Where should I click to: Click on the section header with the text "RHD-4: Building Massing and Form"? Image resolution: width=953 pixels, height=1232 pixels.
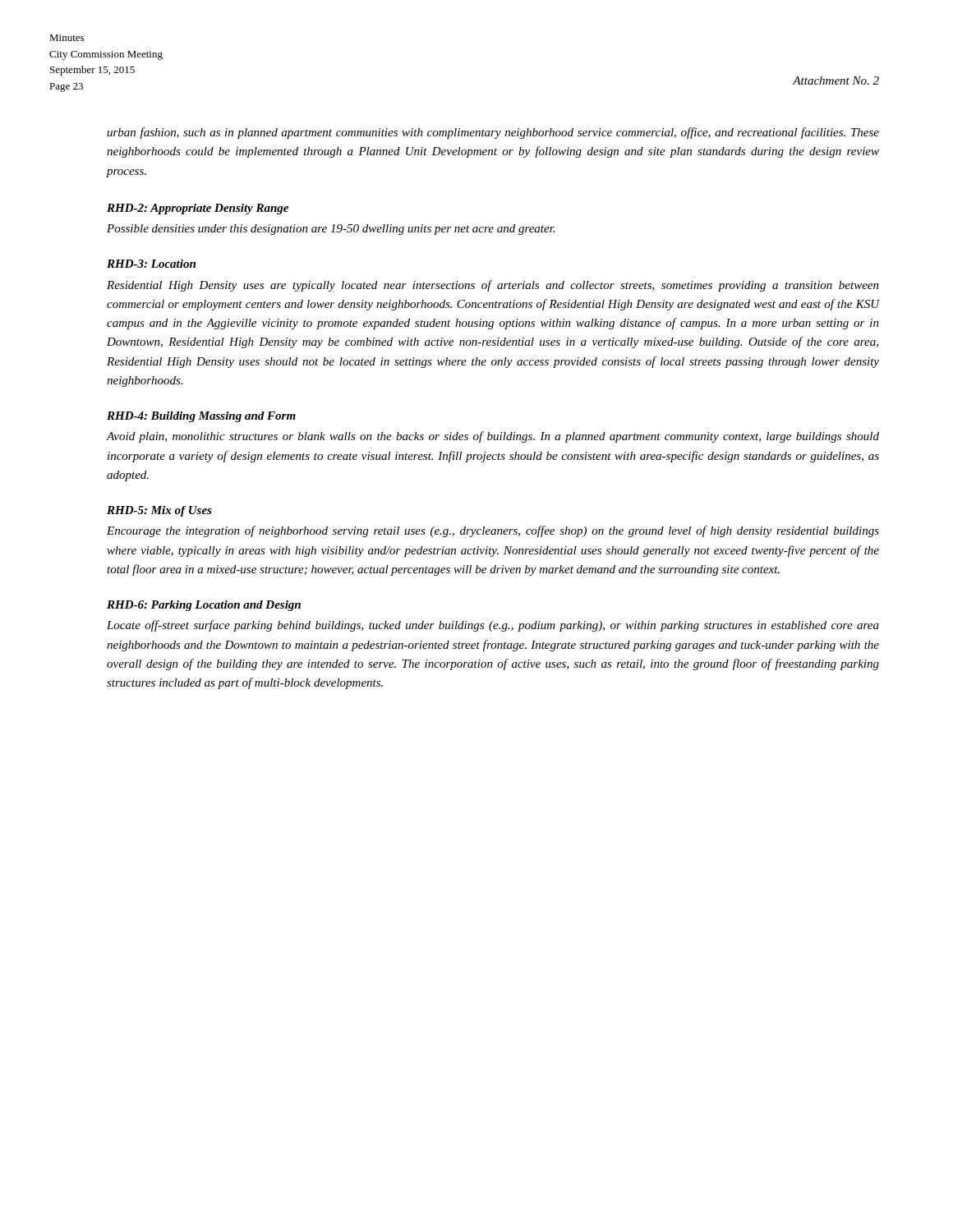tap(201, 416)
